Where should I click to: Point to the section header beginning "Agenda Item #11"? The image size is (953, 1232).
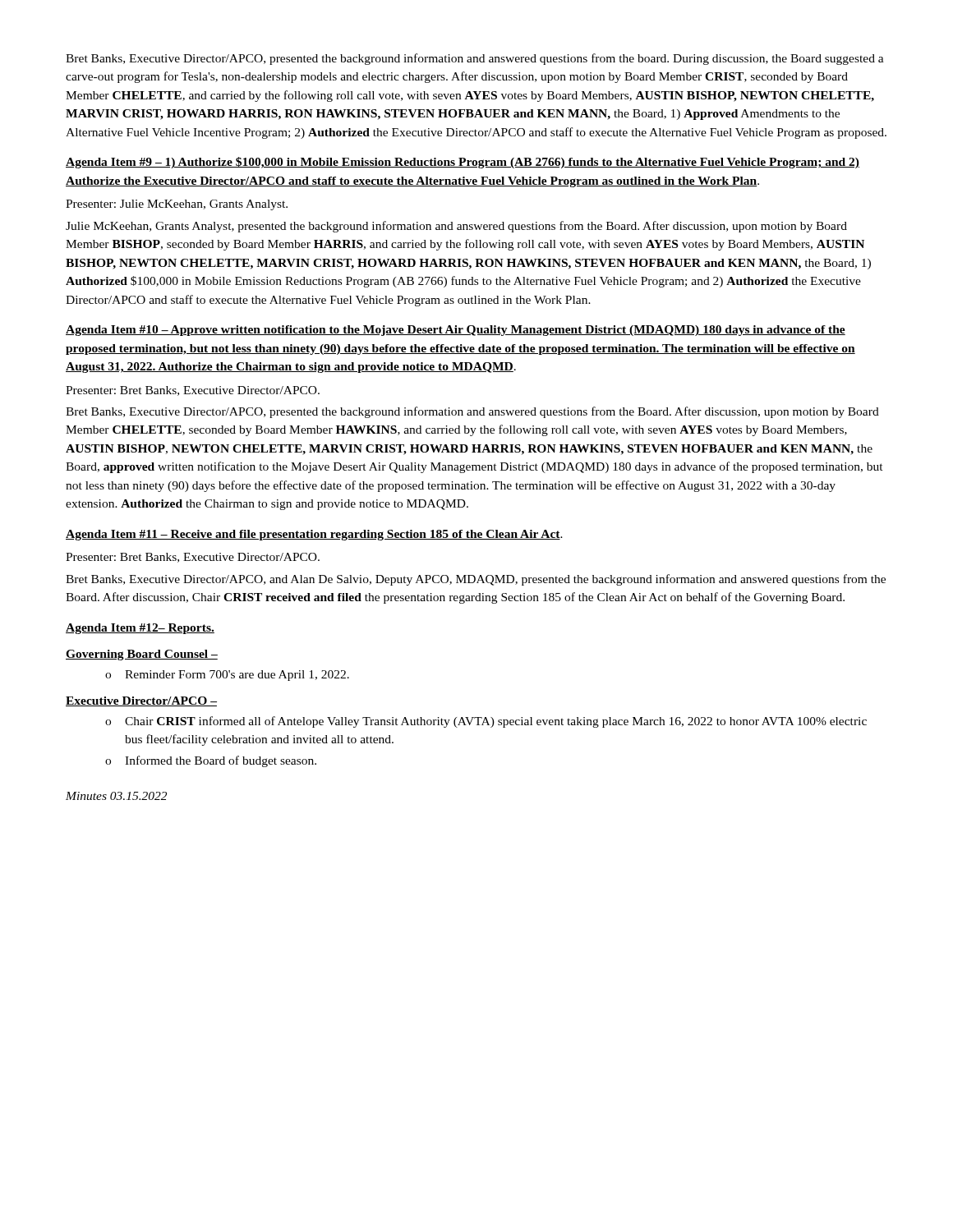(x=314, y=533)
